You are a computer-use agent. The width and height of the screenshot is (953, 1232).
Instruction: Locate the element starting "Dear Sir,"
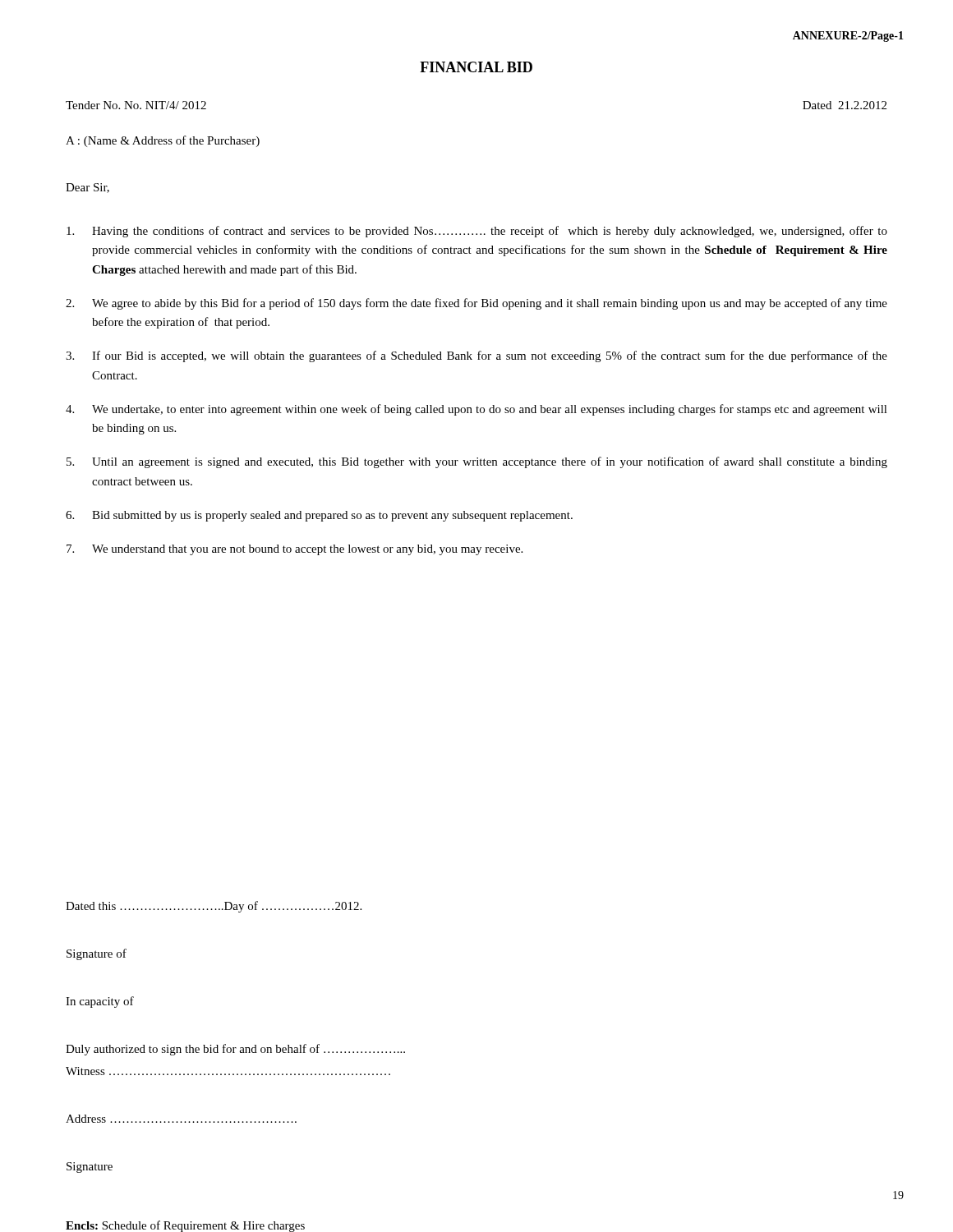[x=88, y=187]
